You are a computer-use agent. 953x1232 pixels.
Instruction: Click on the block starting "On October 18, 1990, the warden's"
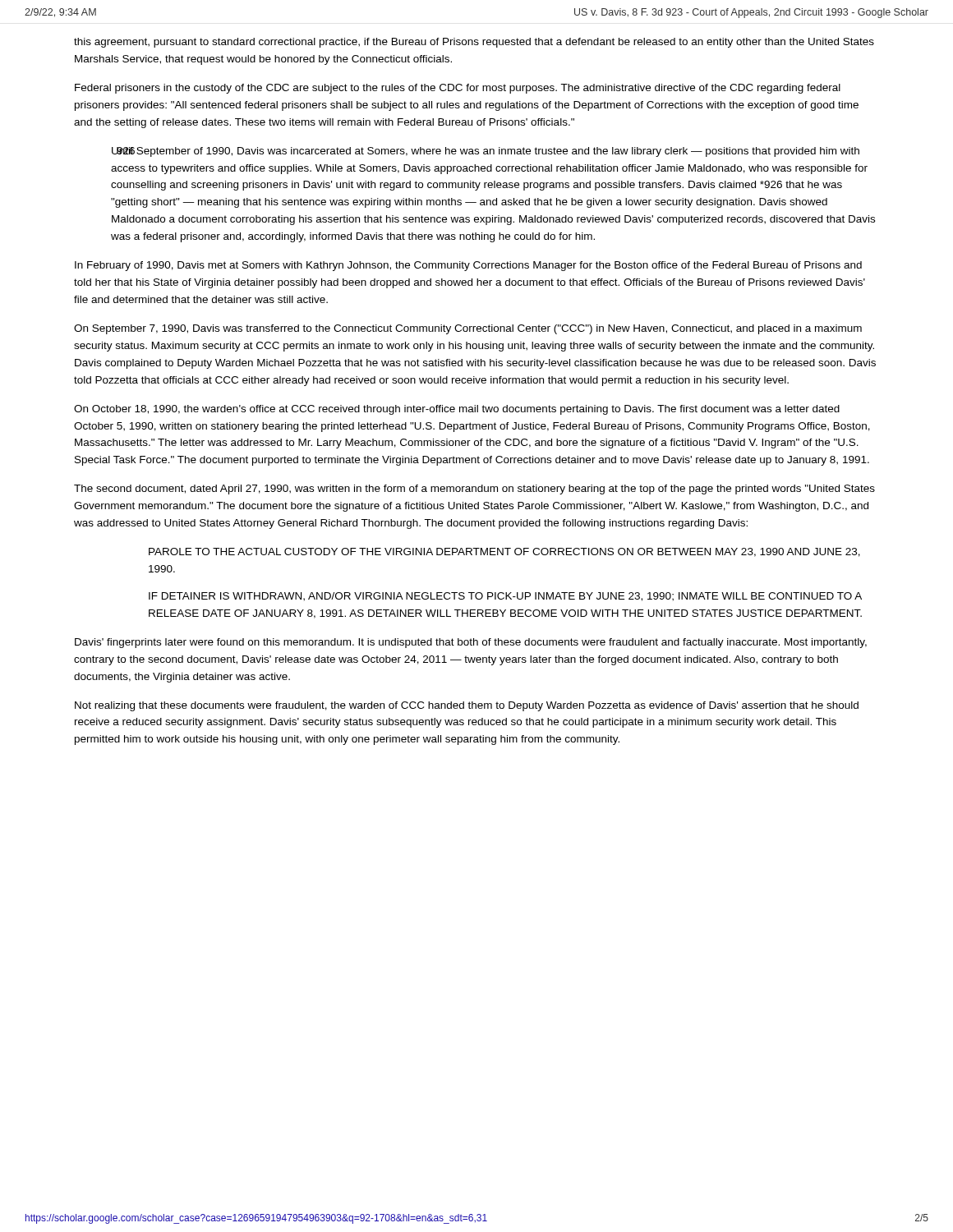click(x=472, y=434)
